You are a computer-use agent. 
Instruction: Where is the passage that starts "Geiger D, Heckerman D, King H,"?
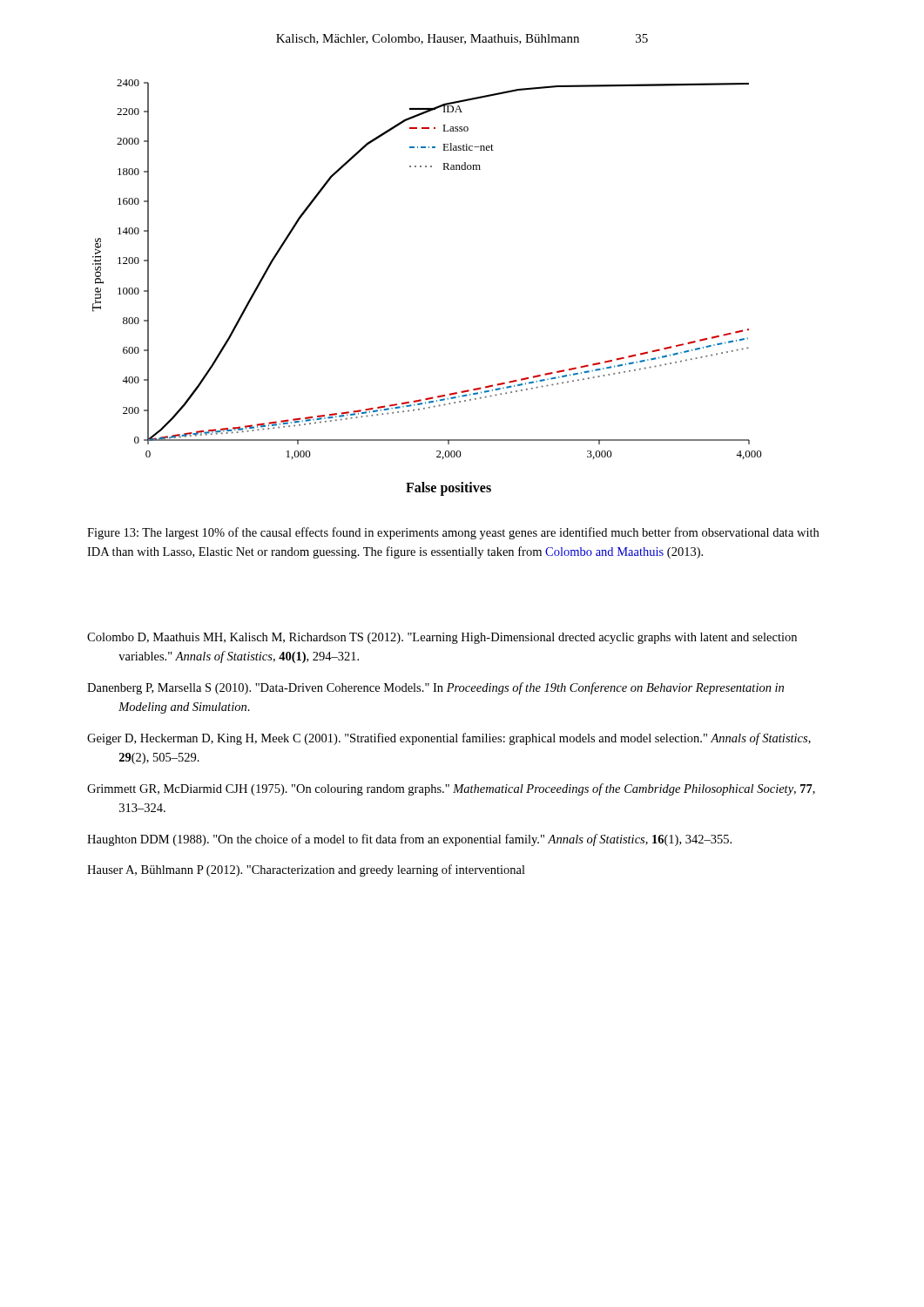(x=449, y=748)
